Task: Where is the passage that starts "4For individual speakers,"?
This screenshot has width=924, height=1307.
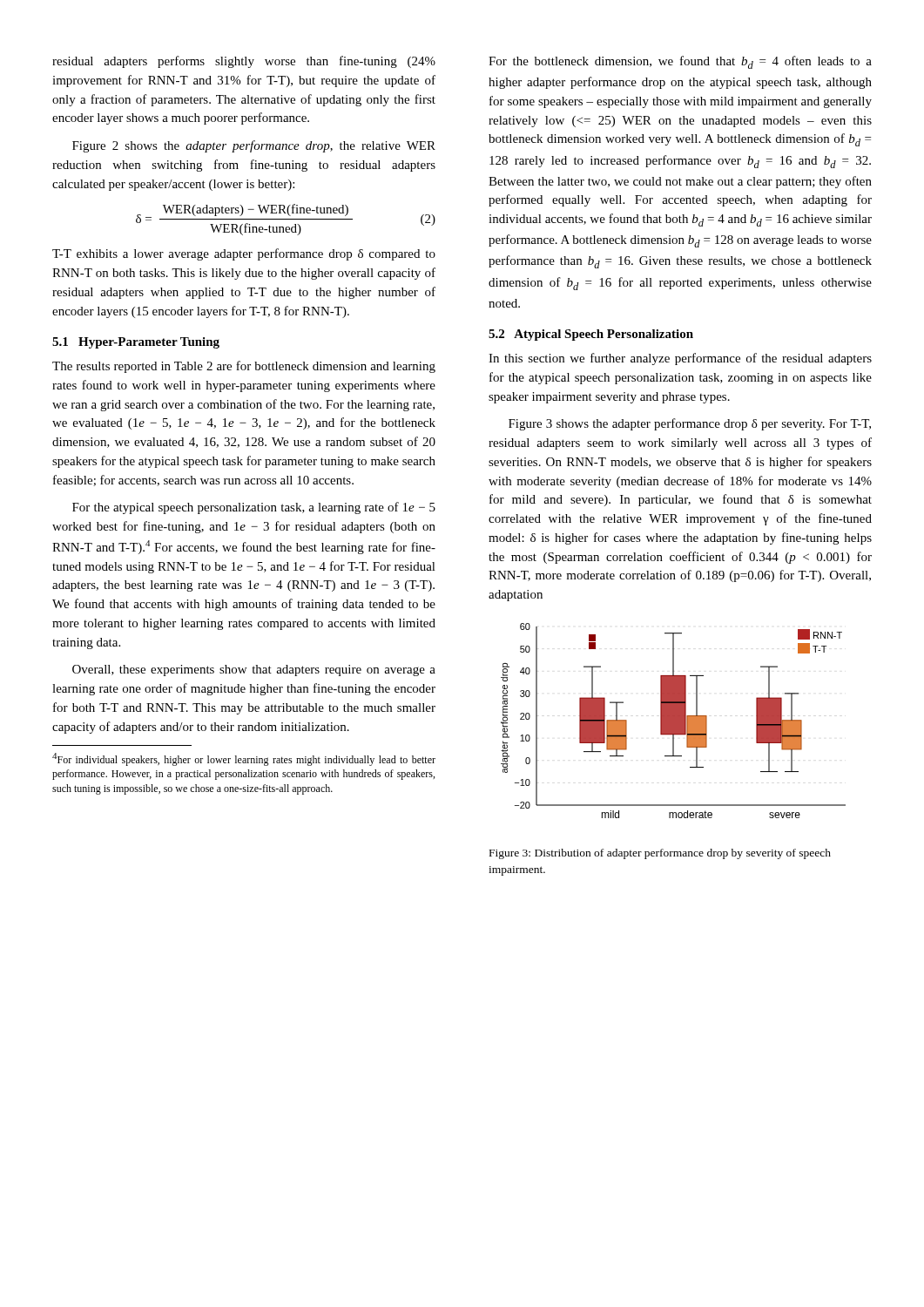Action: click(244, 772)
